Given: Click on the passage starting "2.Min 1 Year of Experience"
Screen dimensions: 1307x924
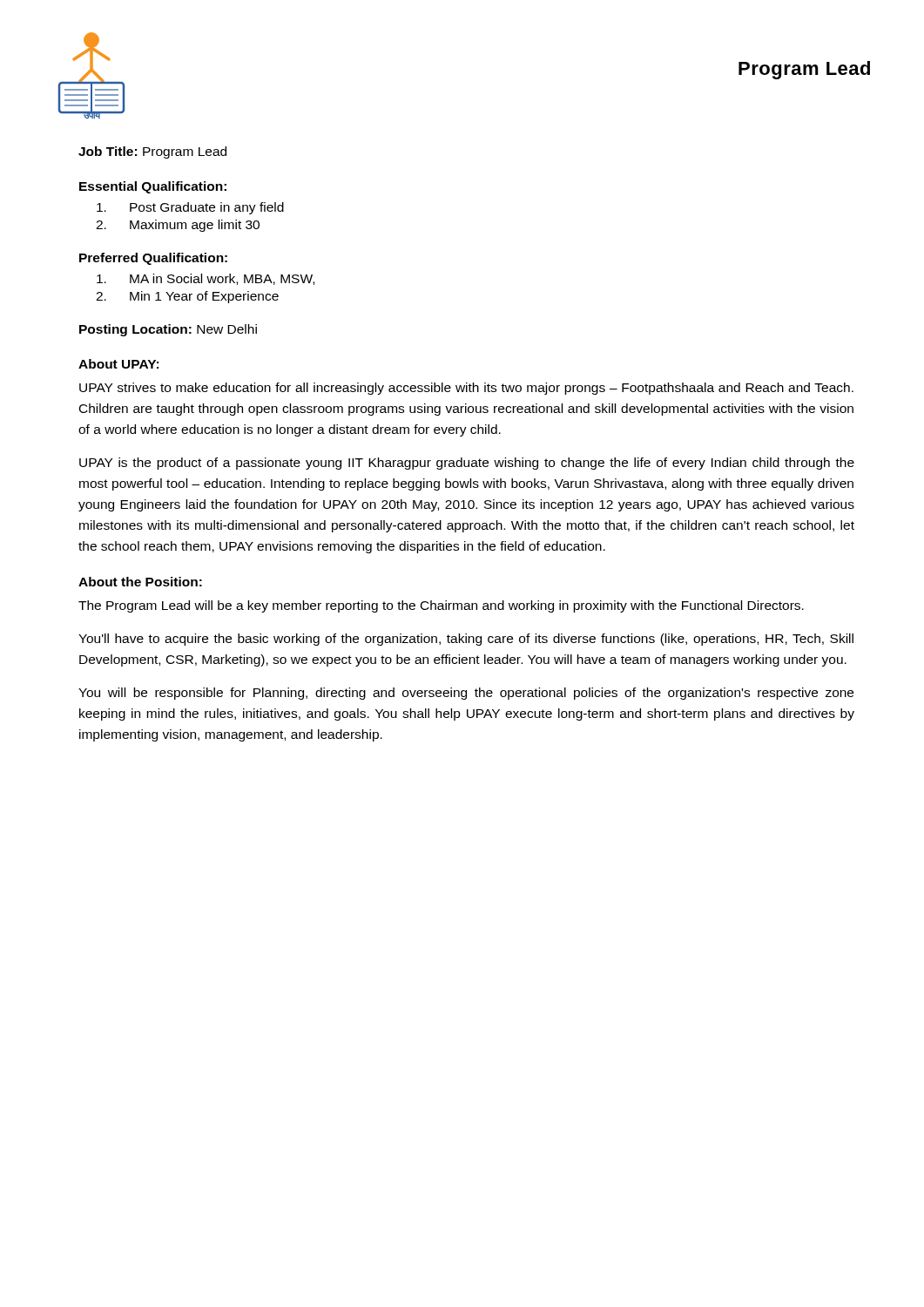Looking at the screenshot, I should click(187, 296).
